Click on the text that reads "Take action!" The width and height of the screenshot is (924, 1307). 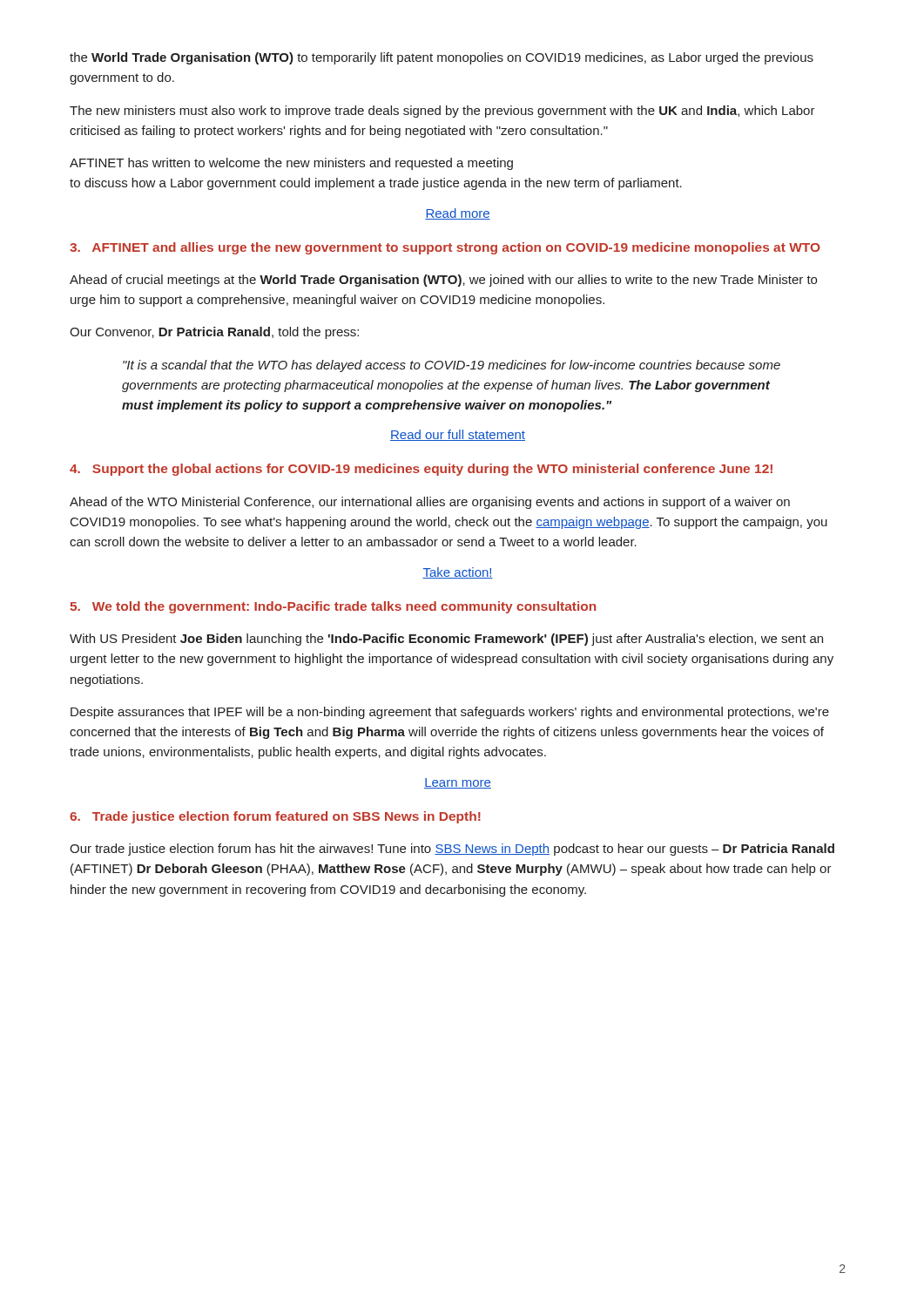(x=458, y=572)
